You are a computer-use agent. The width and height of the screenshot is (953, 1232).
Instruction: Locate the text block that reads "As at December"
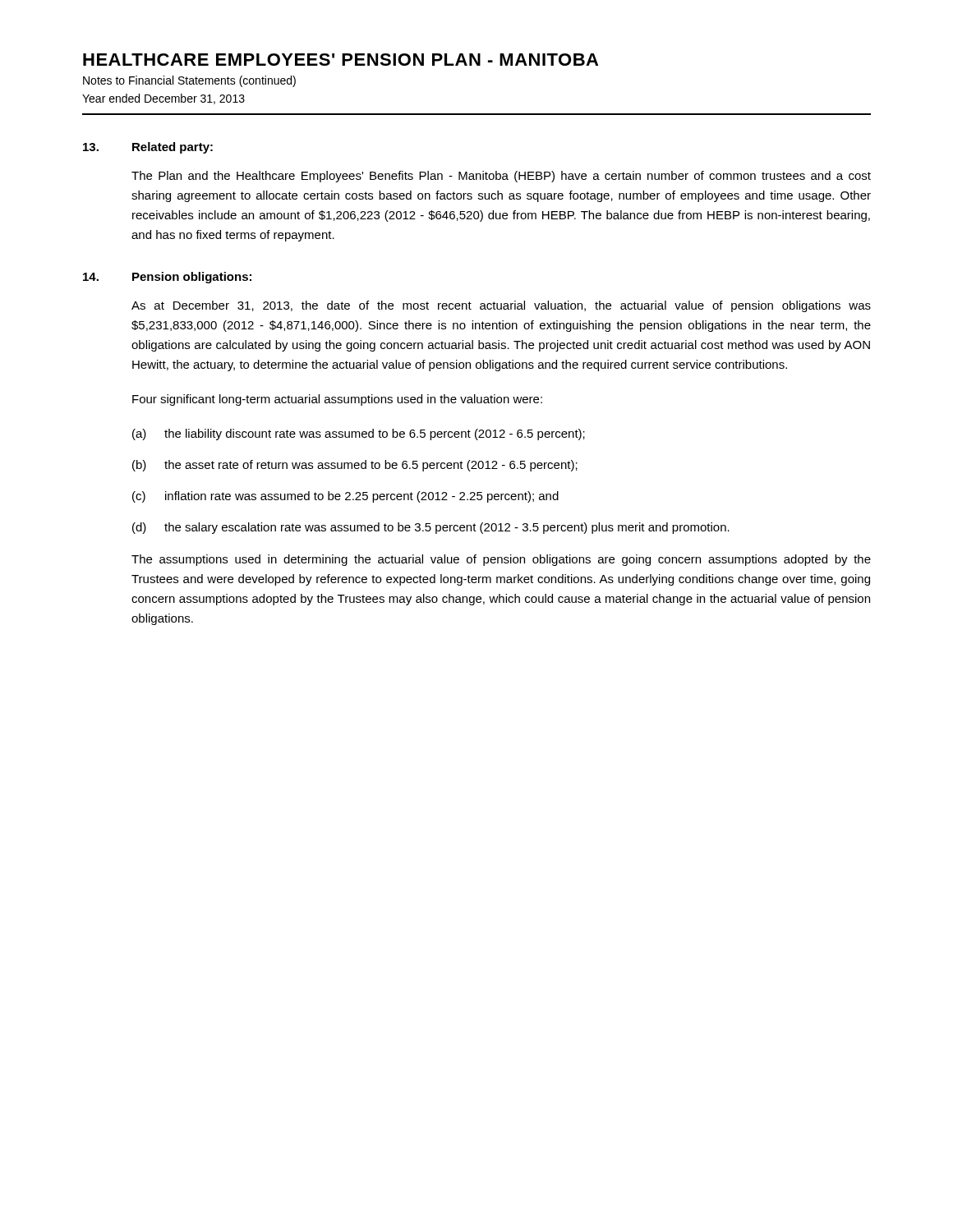tap(501, 335)
